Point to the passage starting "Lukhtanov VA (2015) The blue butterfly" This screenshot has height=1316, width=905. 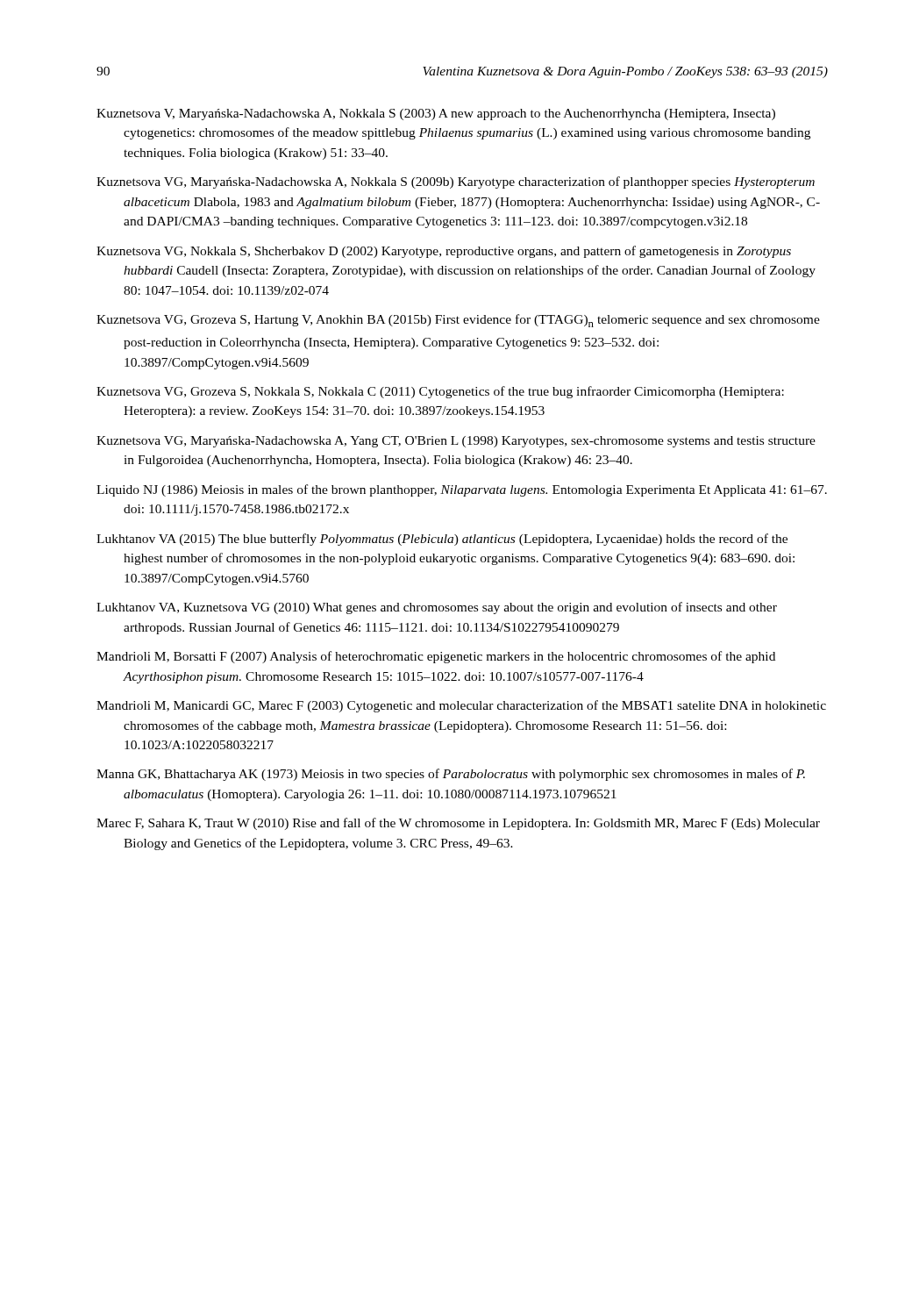(x=446, y=558)
